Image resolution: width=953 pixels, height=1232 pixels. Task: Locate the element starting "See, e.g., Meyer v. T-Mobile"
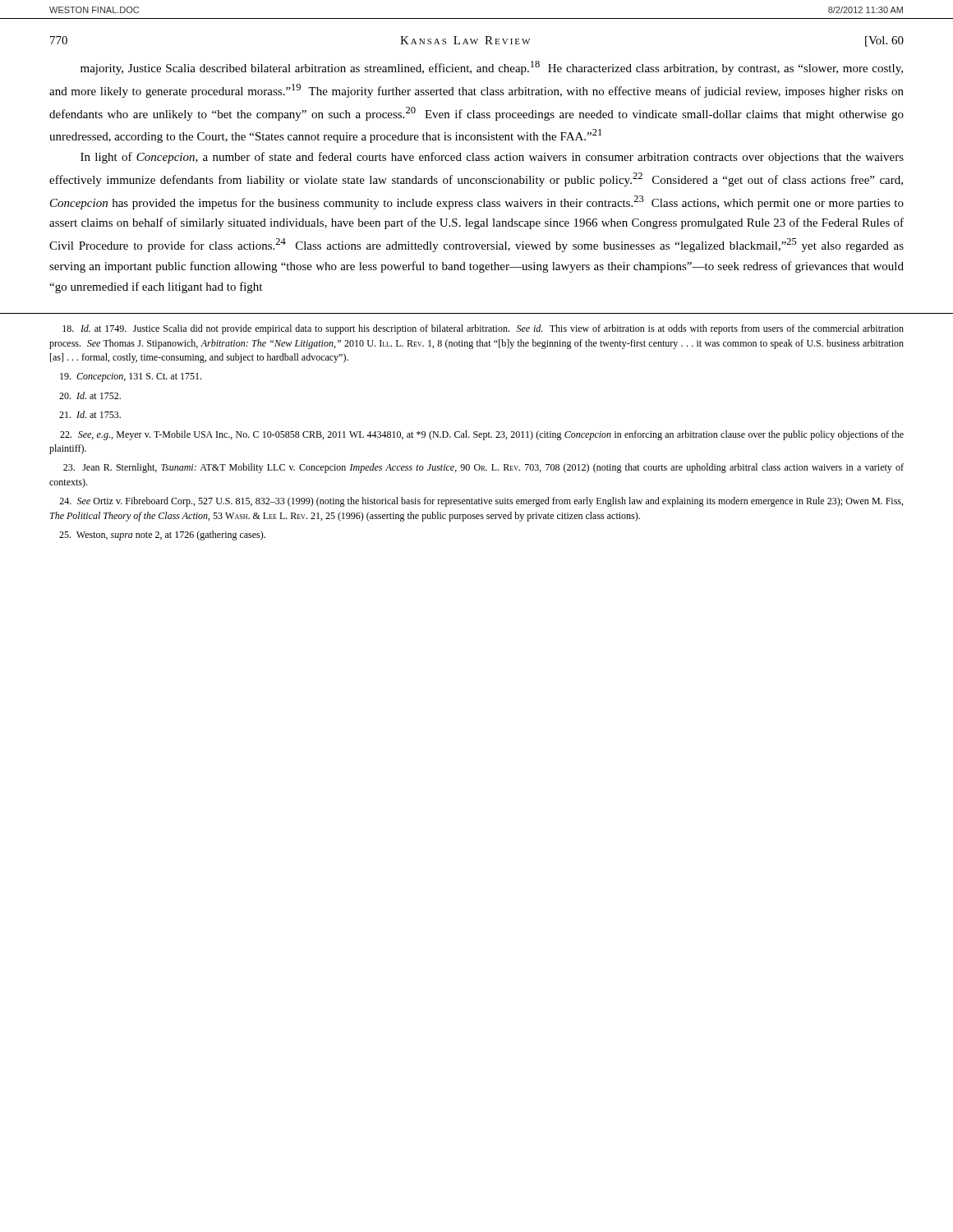click(476, 441)
